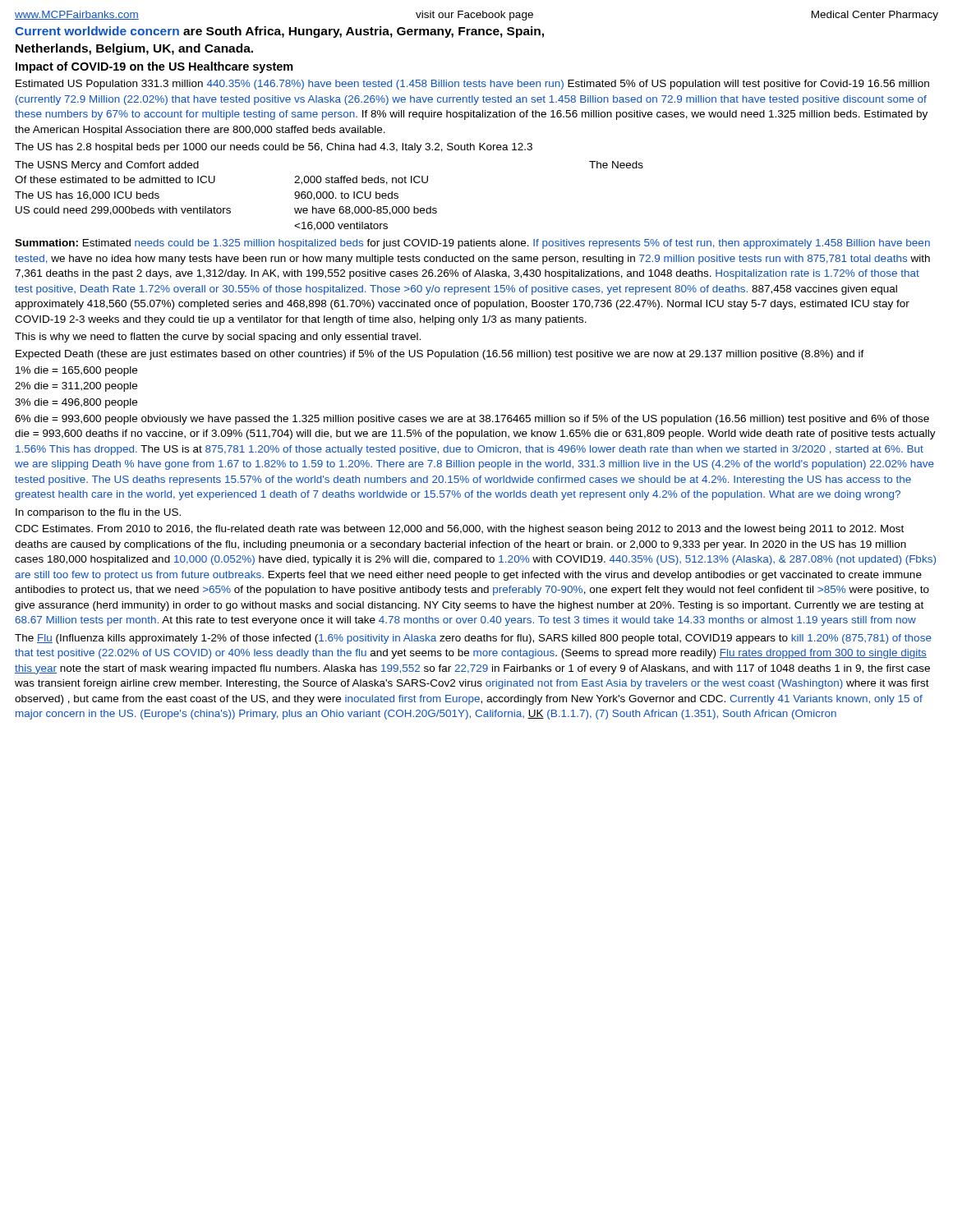Screen dimensions: 1232x953
Task: Click on the text block containing "The USNS Mercy and Comfort added"
Action: [x=329, y=196]
